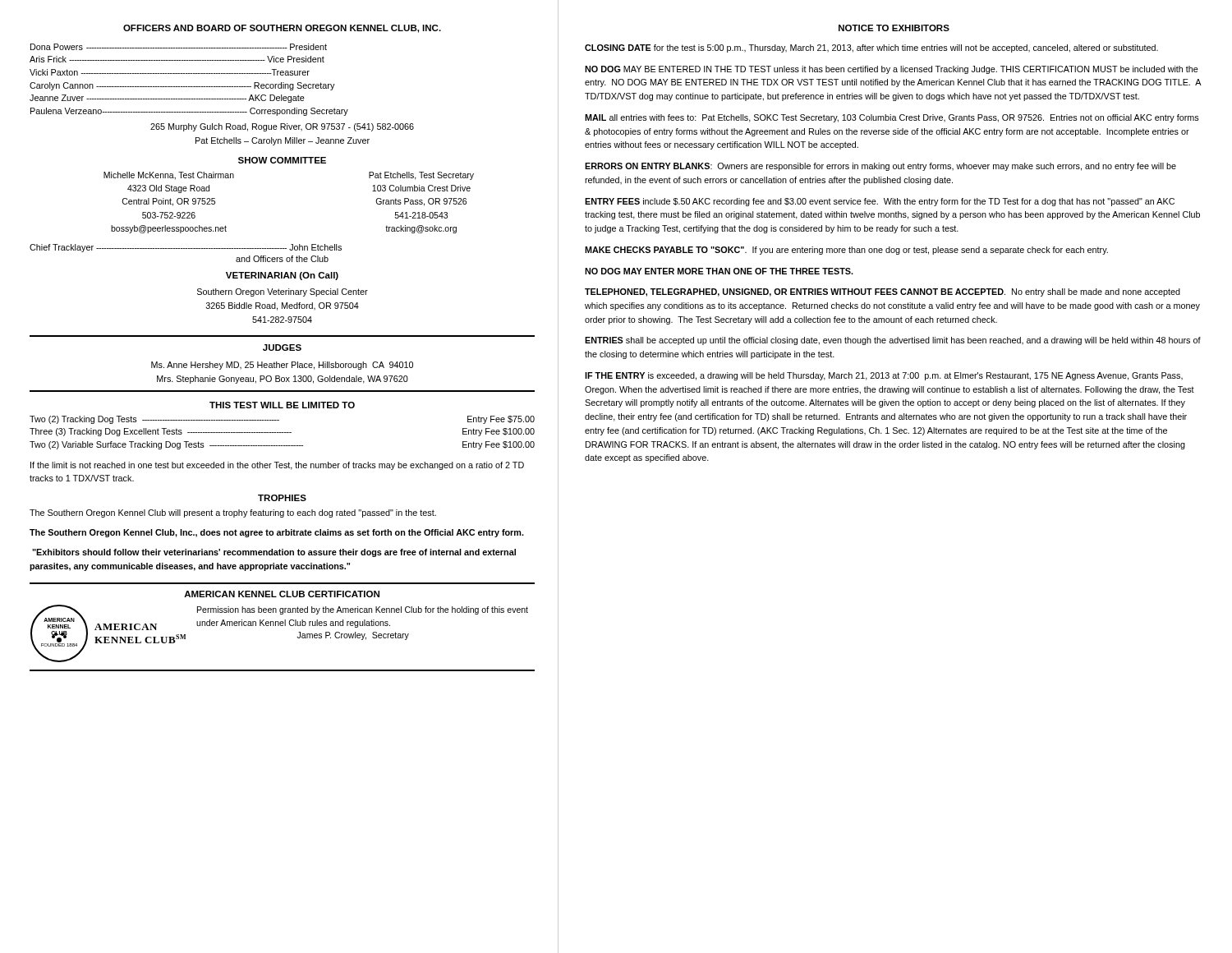Point to the block starting "ENTRIES shall be accepted"
The height and width of the screenshot is (953, 1232).
click(x=893, y=347)
